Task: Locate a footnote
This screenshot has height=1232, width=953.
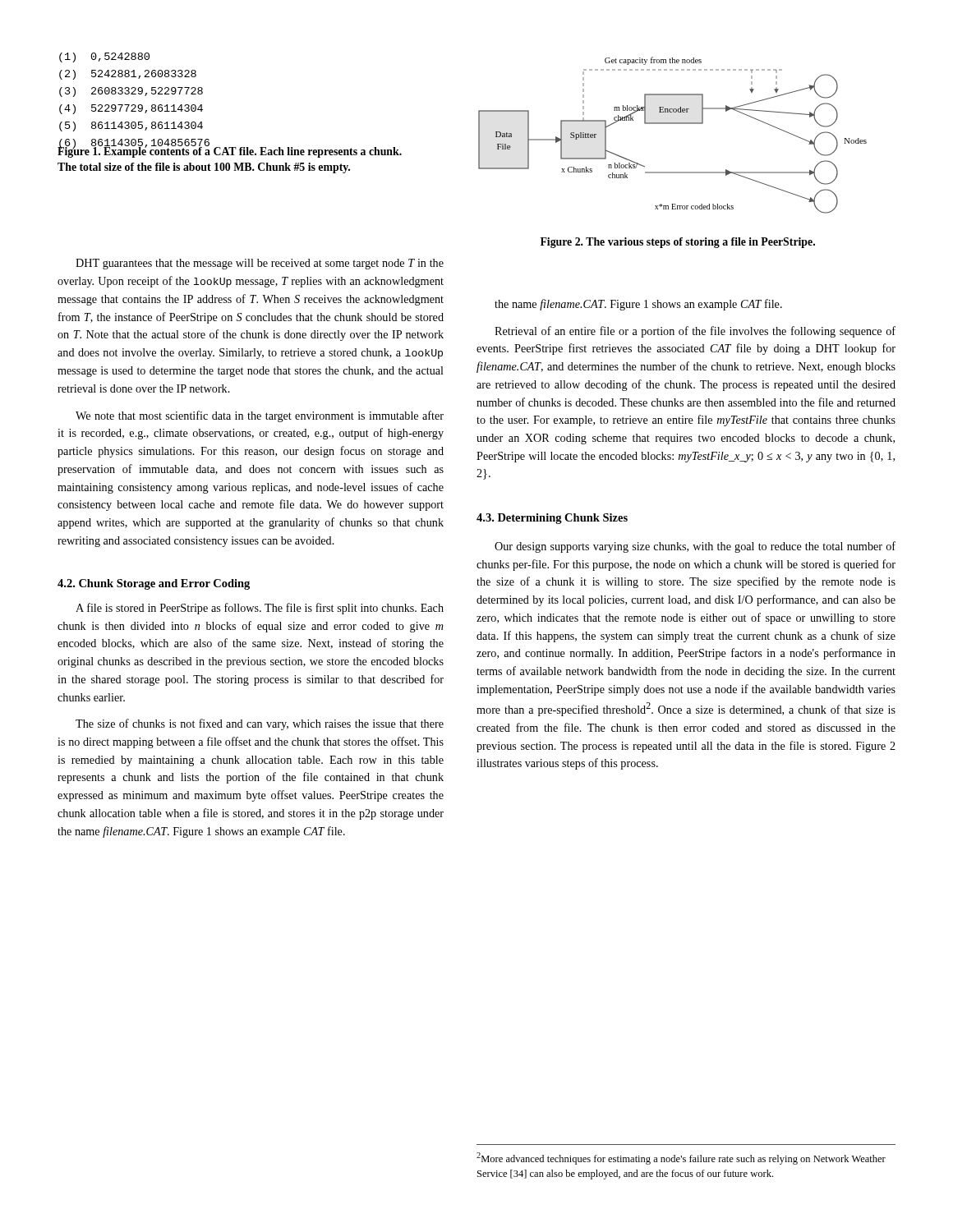Action: pyautogui.click(x=681, y=1165)
